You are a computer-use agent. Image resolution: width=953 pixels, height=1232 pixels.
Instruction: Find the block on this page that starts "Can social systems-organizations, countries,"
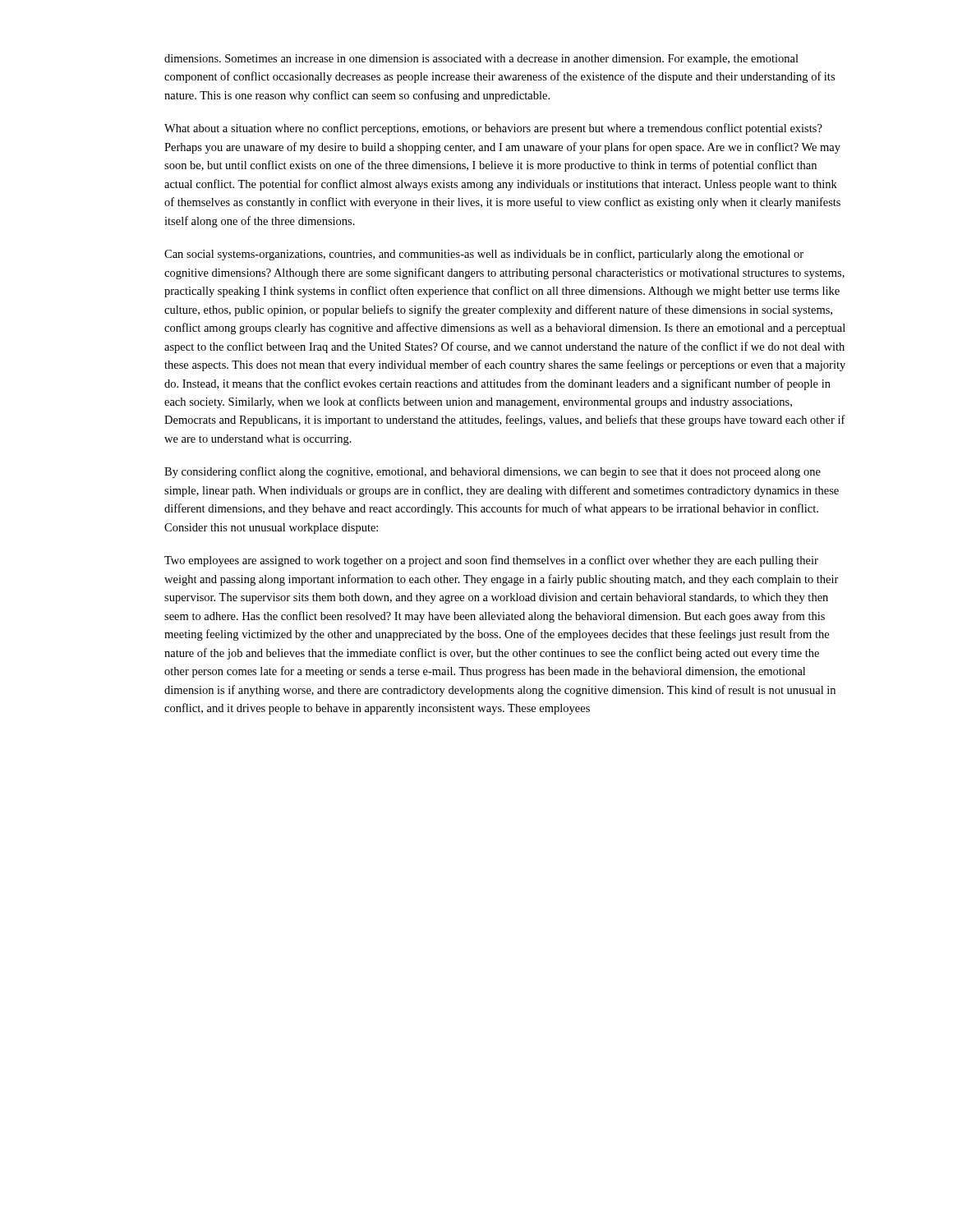(x=505, y=346)
